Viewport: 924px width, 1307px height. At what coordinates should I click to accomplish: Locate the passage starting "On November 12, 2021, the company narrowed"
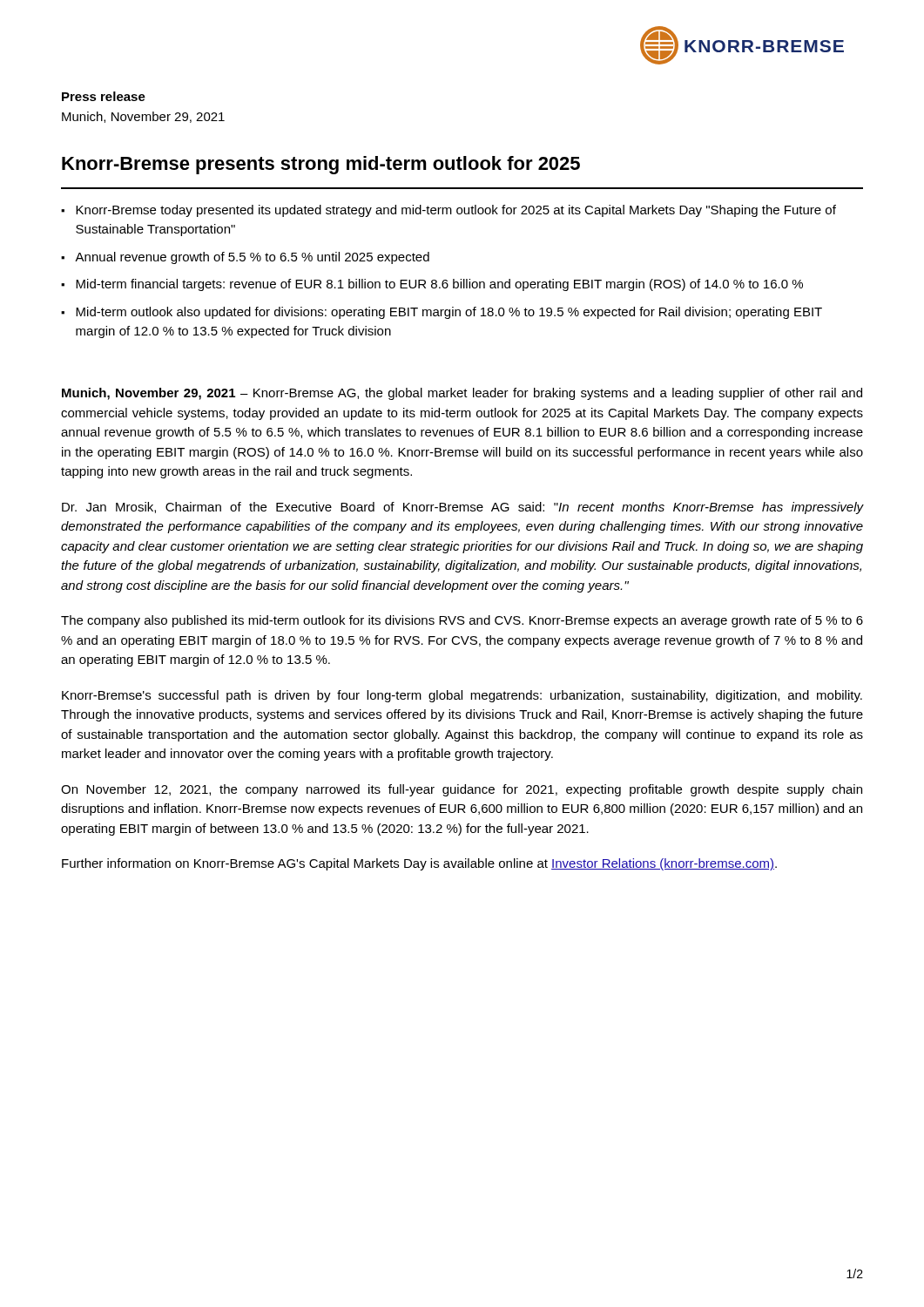pos(462,808)
